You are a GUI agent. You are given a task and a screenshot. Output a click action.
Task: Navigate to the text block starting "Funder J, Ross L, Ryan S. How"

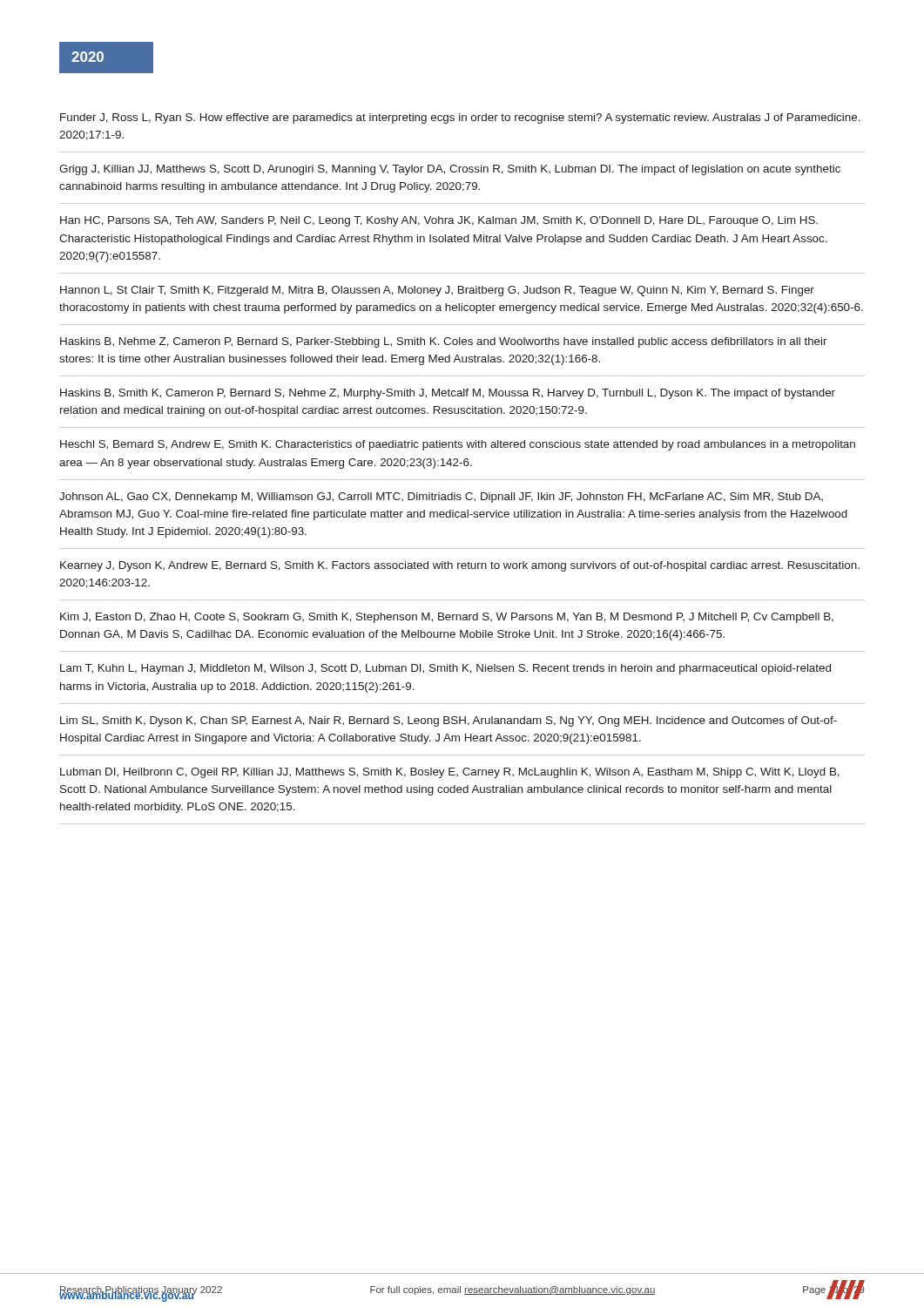point(460,126)
